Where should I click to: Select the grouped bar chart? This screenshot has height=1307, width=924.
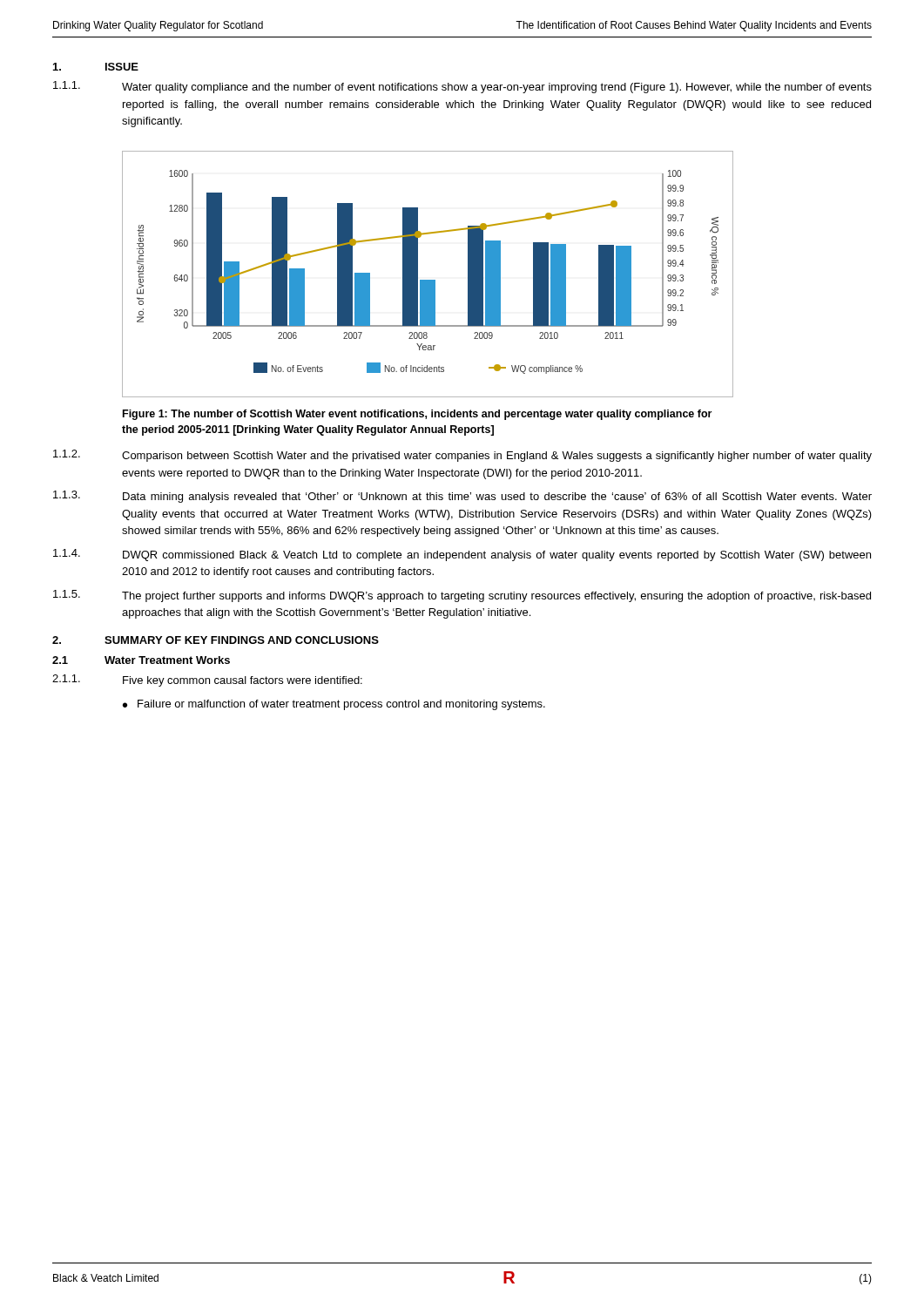click(x=428, y=274)
